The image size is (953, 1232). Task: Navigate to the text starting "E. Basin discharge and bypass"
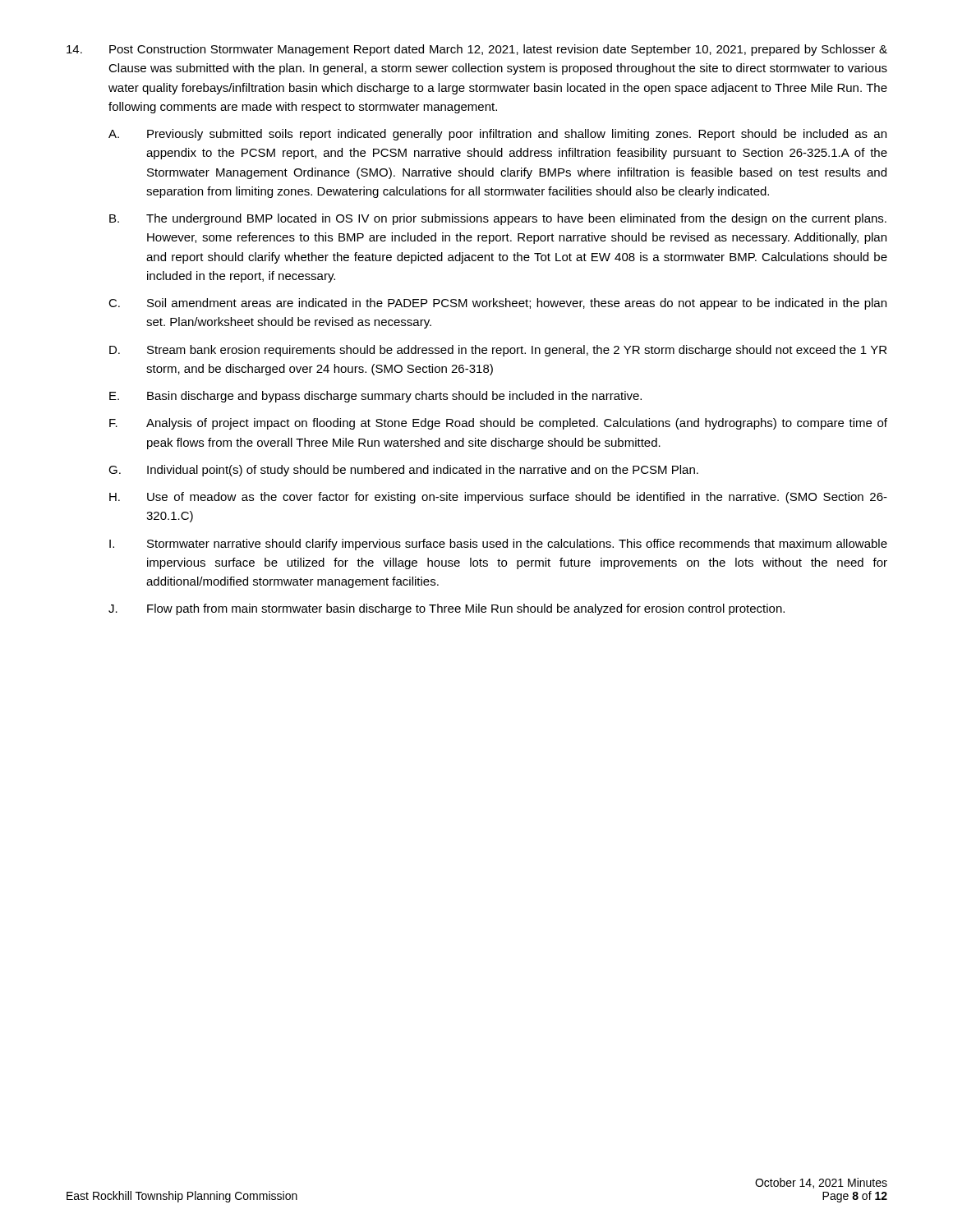click(498, 396)
